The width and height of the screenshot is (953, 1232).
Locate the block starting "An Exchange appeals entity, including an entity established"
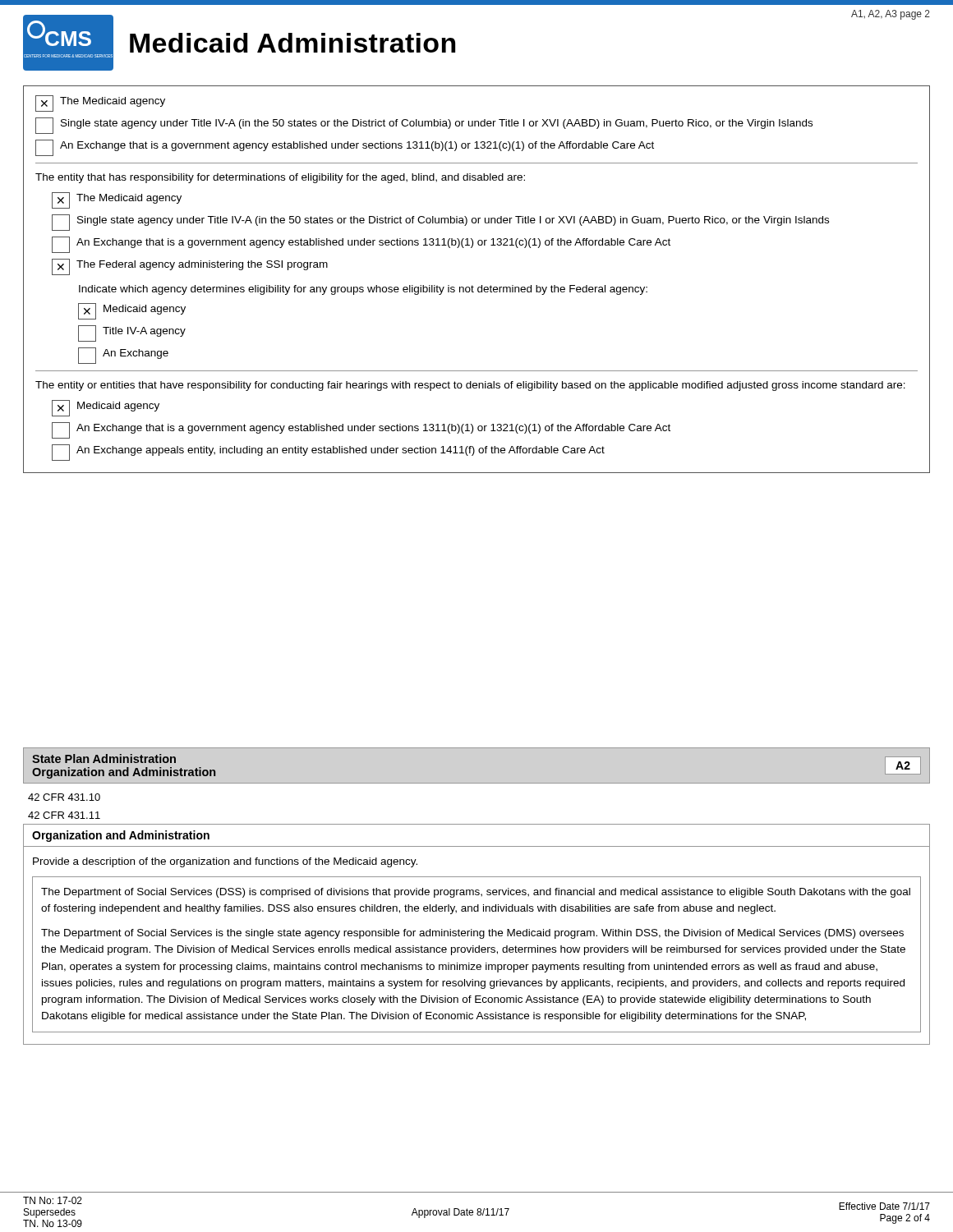pyautogui.click(x=328, y=452)
